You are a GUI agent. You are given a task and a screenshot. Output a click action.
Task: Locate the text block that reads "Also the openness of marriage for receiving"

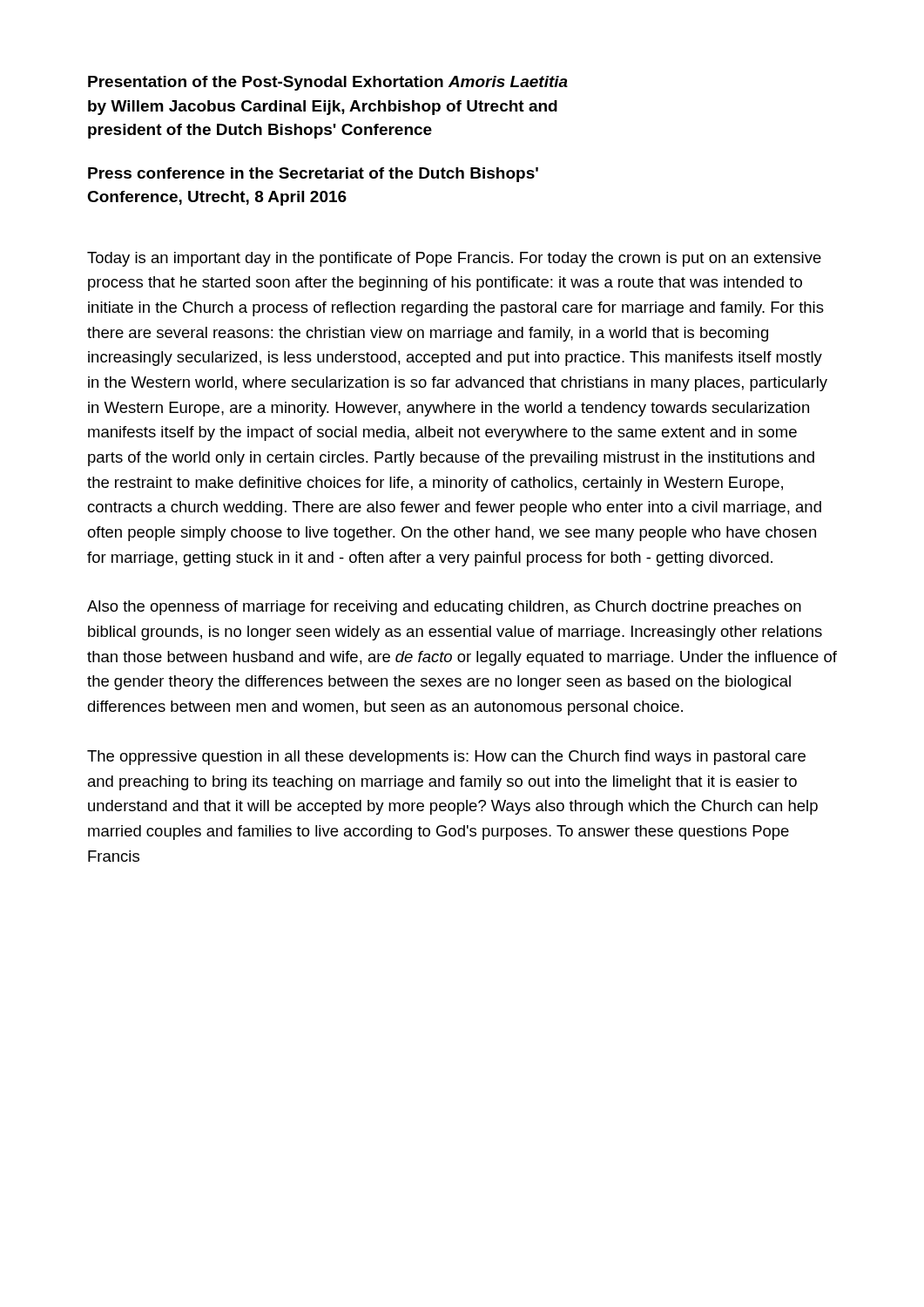462,656
